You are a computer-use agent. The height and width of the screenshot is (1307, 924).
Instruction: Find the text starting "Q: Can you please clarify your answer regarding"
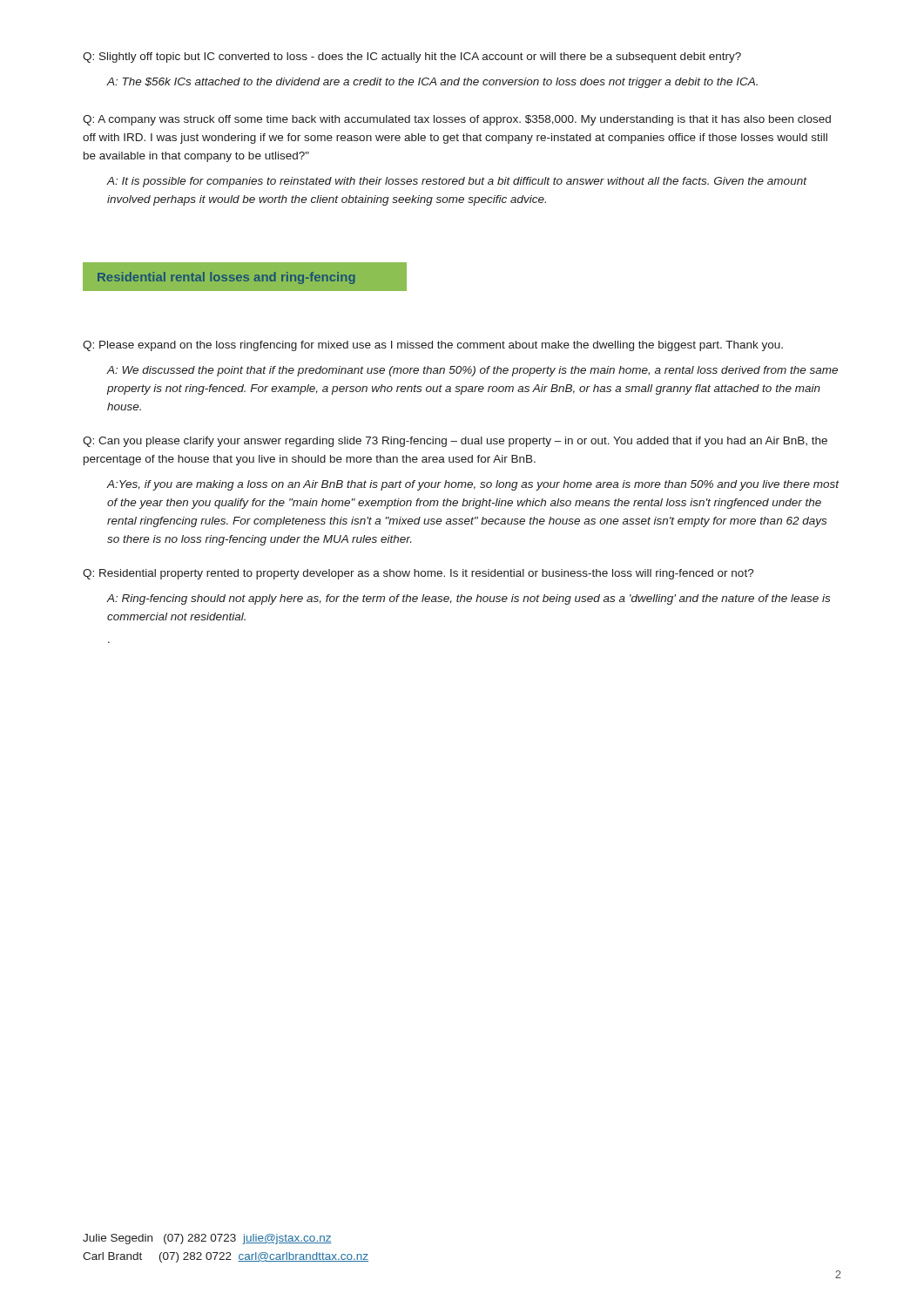coord(455,450)
